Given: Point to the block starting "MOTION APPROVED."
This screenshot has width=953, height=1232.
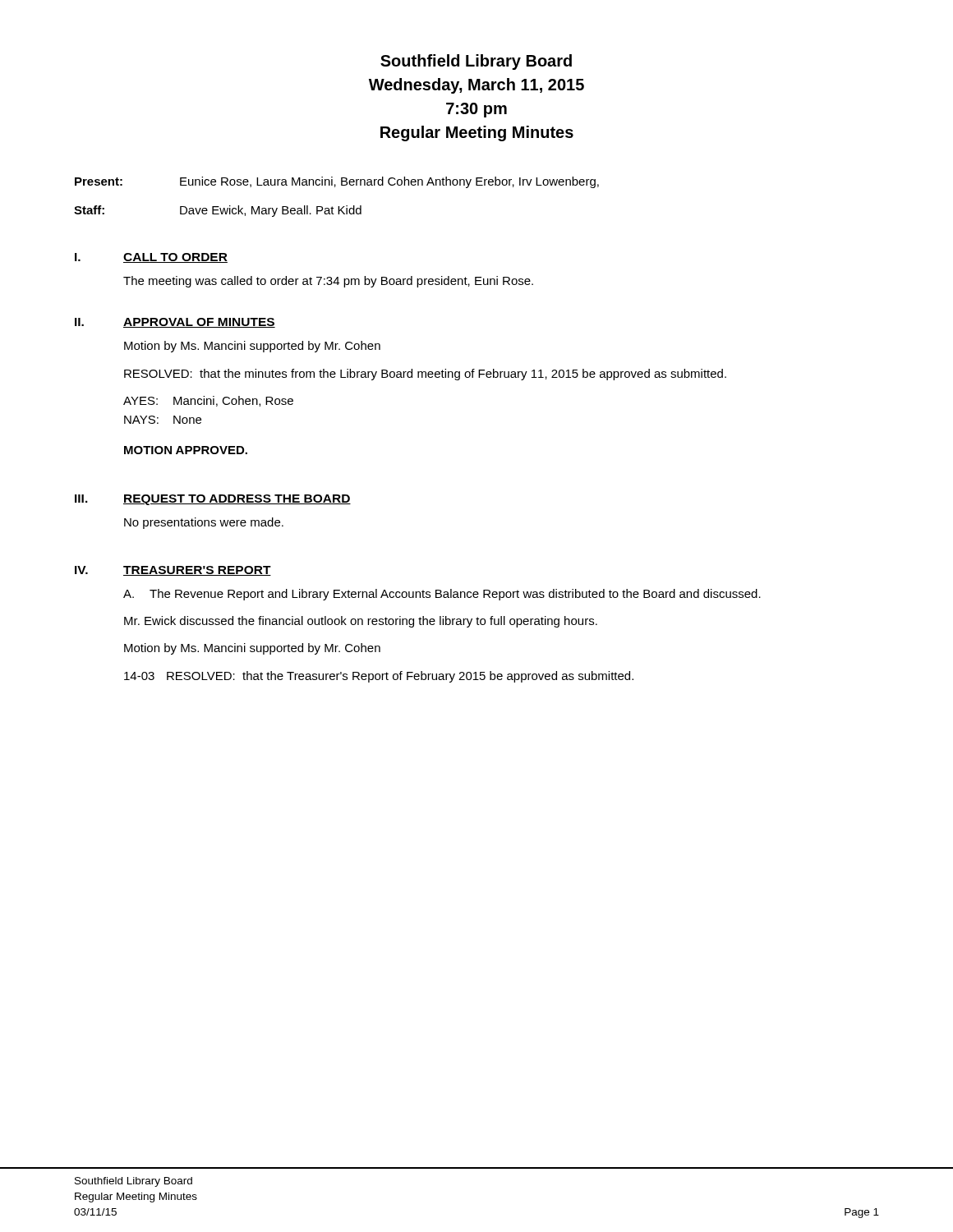Looking at the screenshot, I should click(186, 450).
